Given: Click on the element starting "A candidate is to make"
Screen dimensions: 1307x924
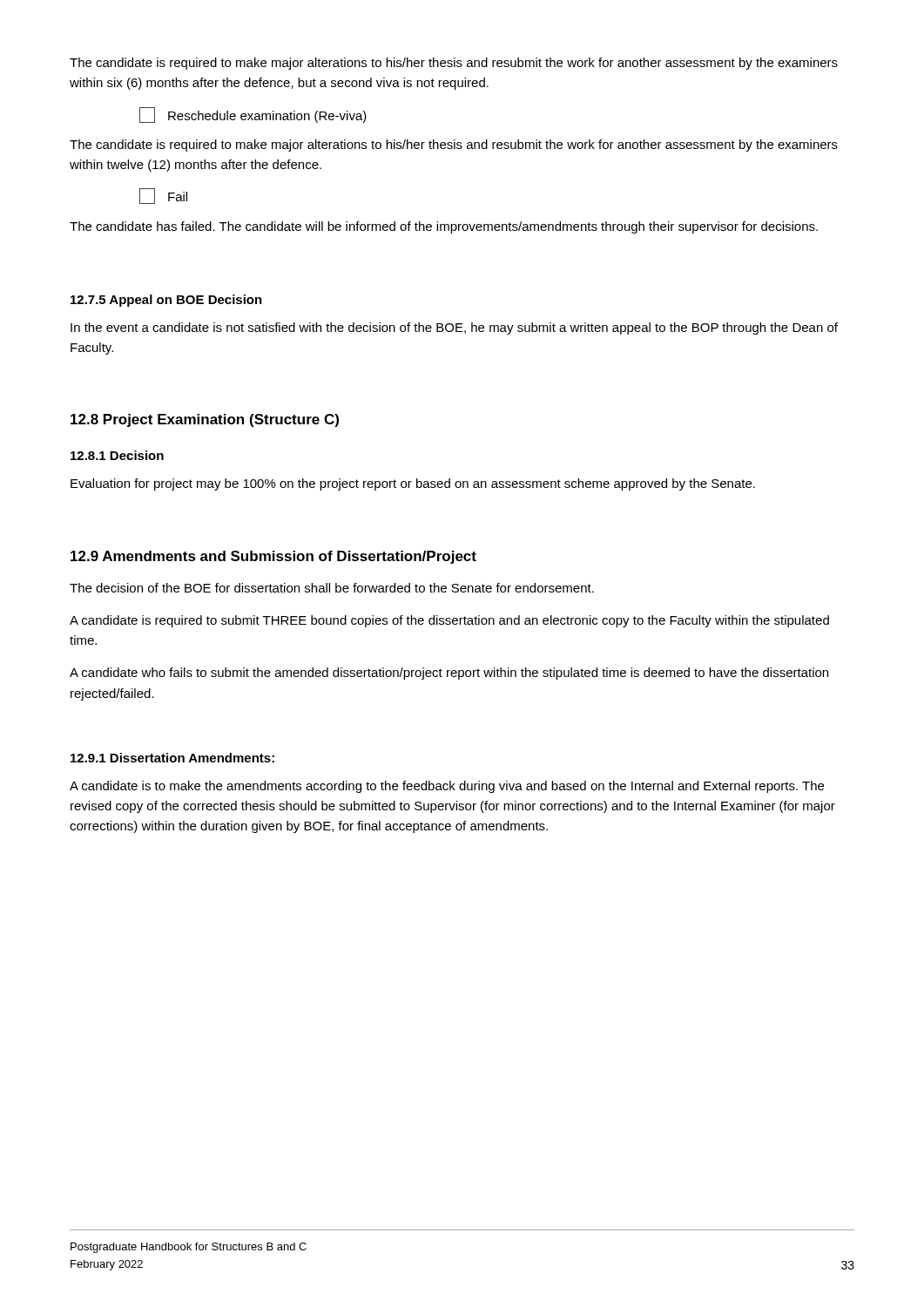Looking at the screenshot, I should coord(452,806).
